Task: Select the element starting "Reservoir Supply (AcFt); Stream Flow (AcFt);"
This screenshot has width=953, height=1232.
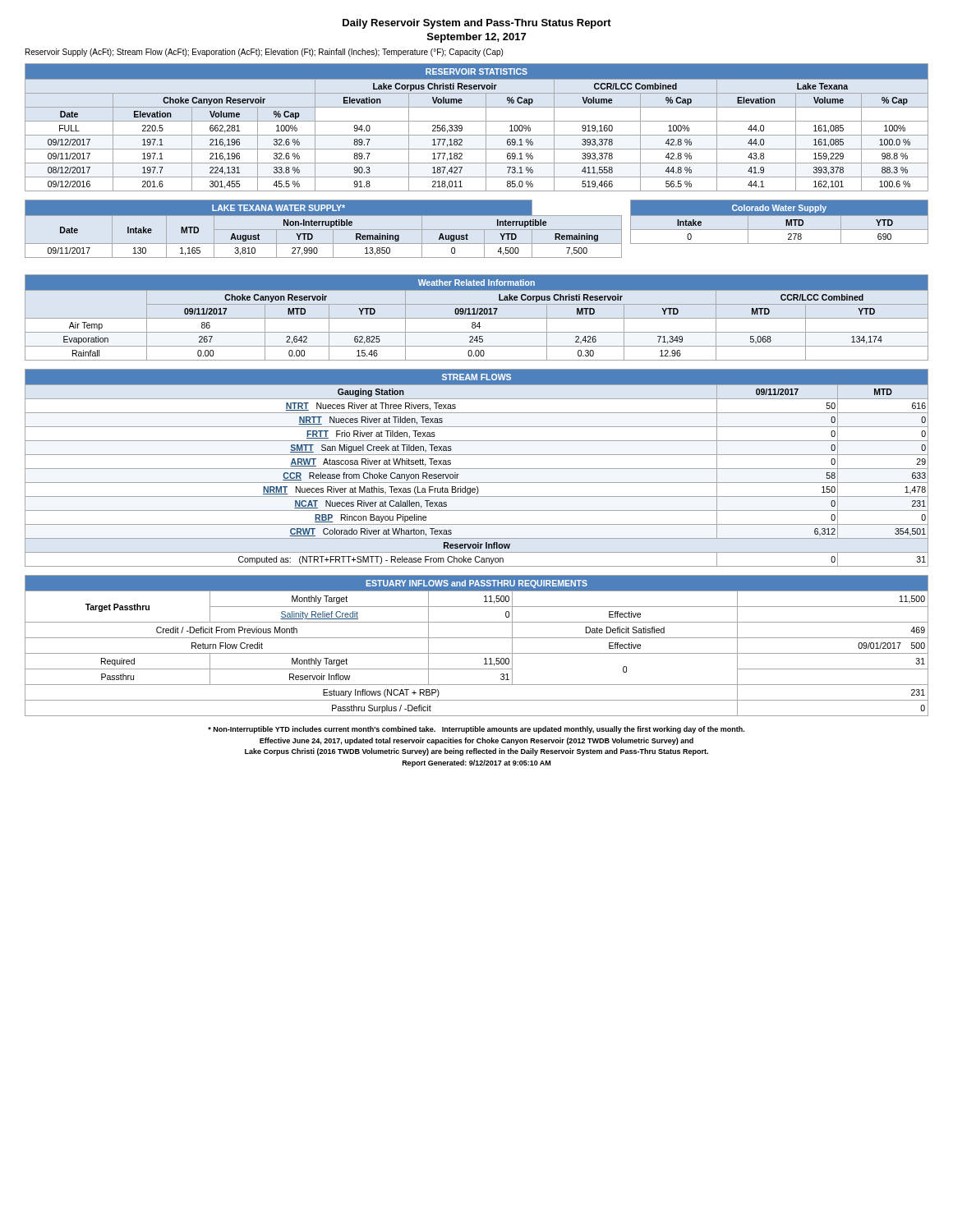Action: point(264,52)
